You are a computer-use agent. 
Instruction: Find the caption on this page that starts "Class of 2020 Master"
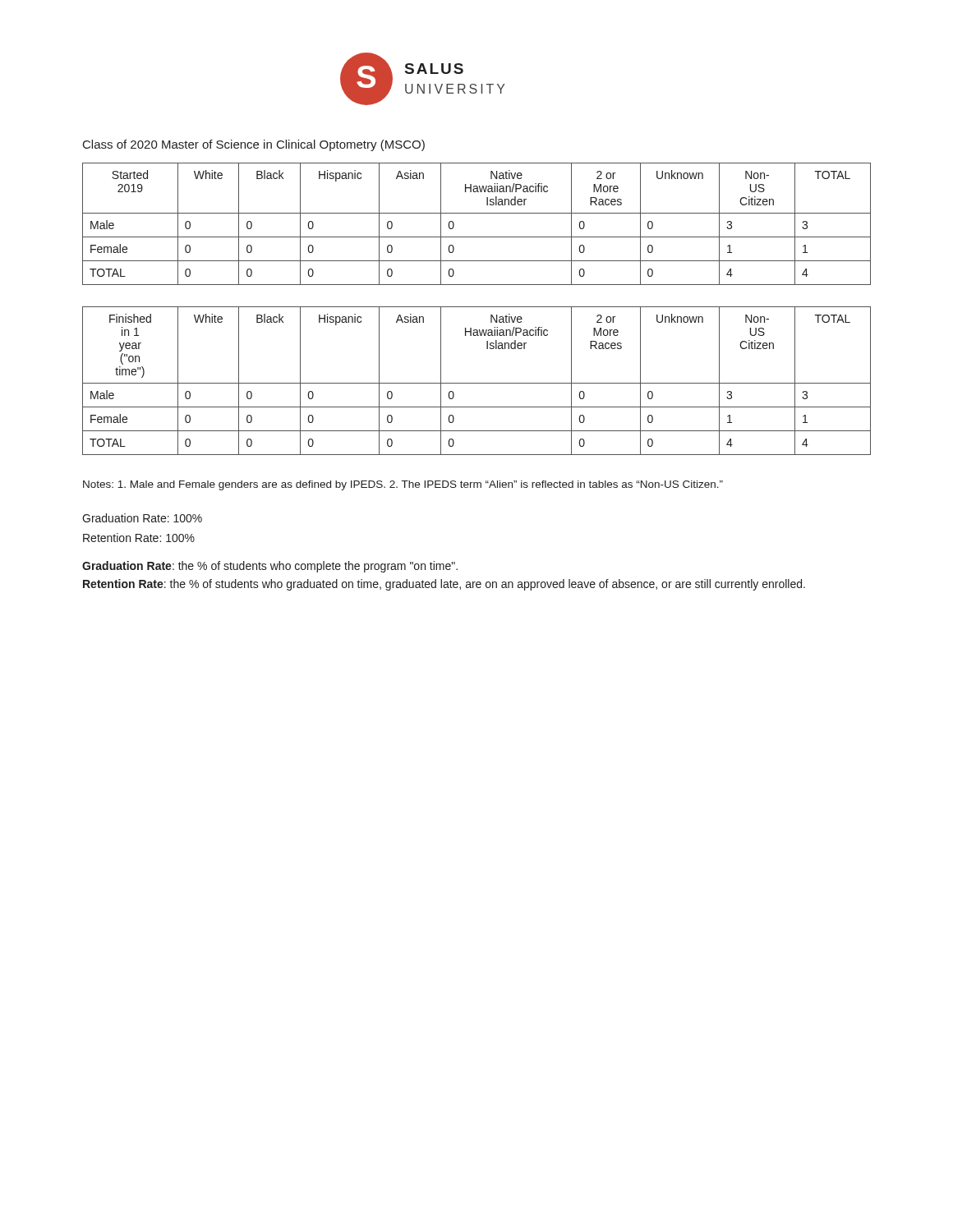point(254,144)
